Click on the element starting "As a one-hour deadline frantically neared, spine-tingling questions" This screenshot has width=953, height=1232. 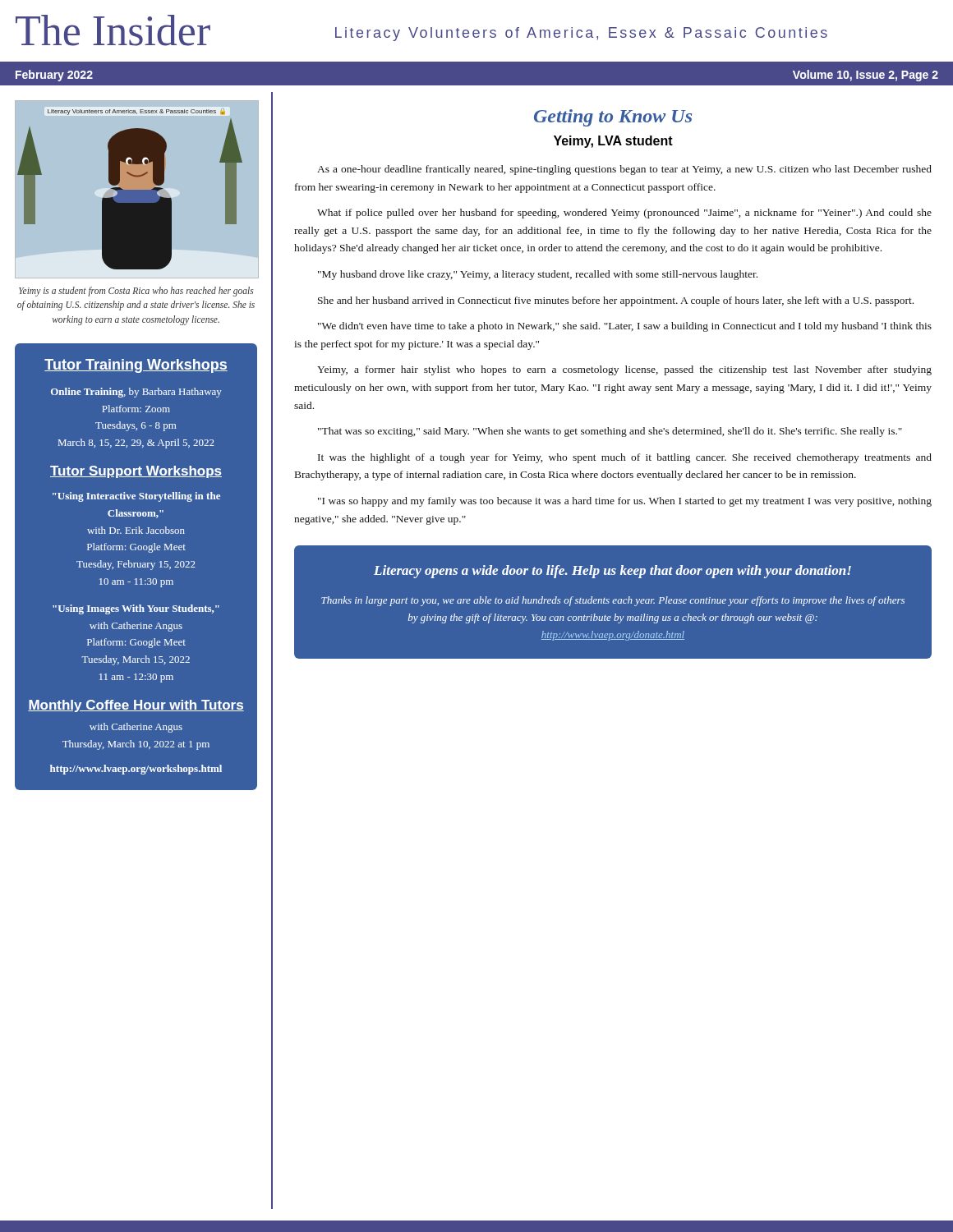(x=613, y=178)
